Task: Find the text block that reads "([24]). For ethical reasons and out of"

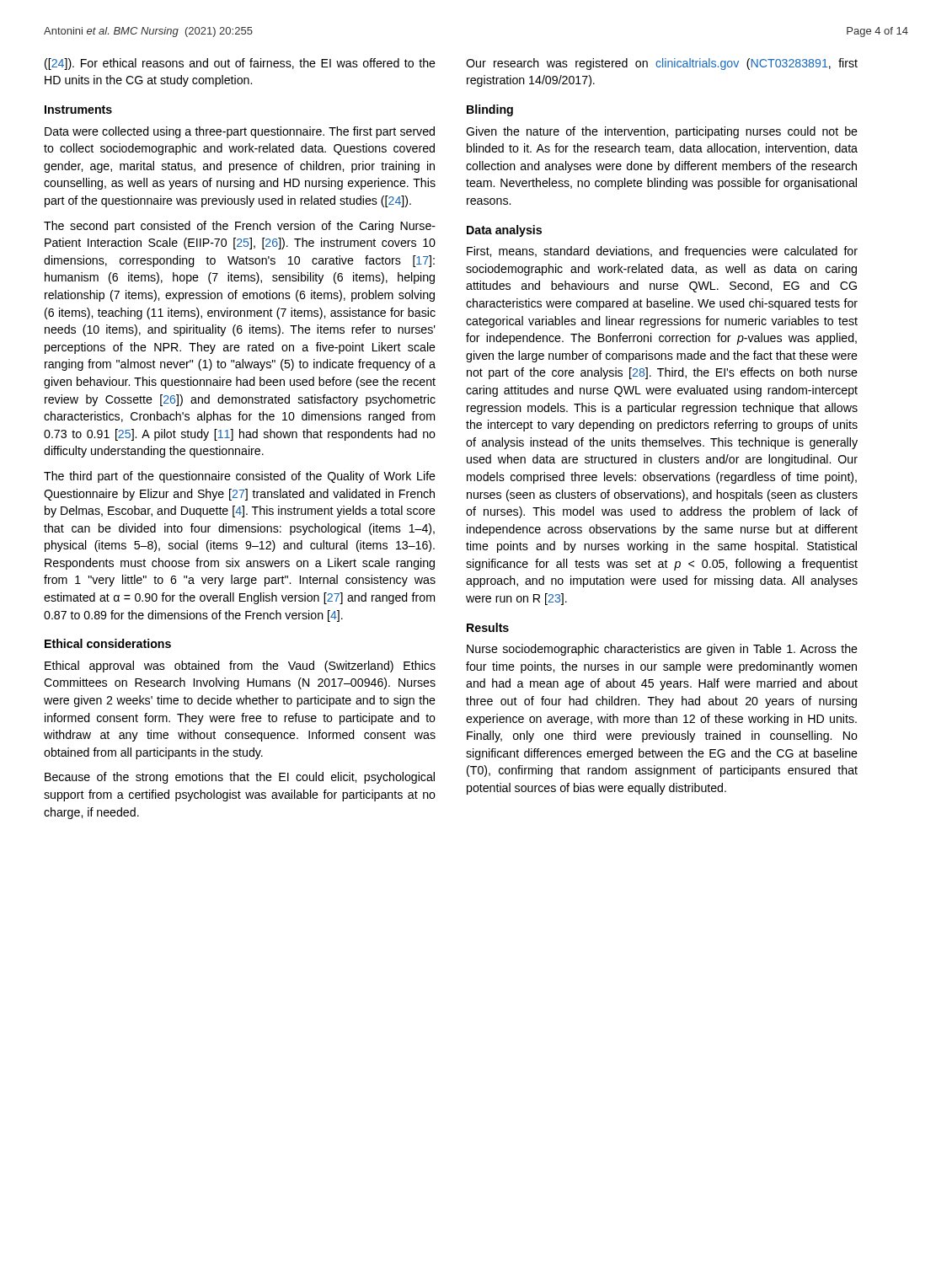Action: [x=240, y=72]
